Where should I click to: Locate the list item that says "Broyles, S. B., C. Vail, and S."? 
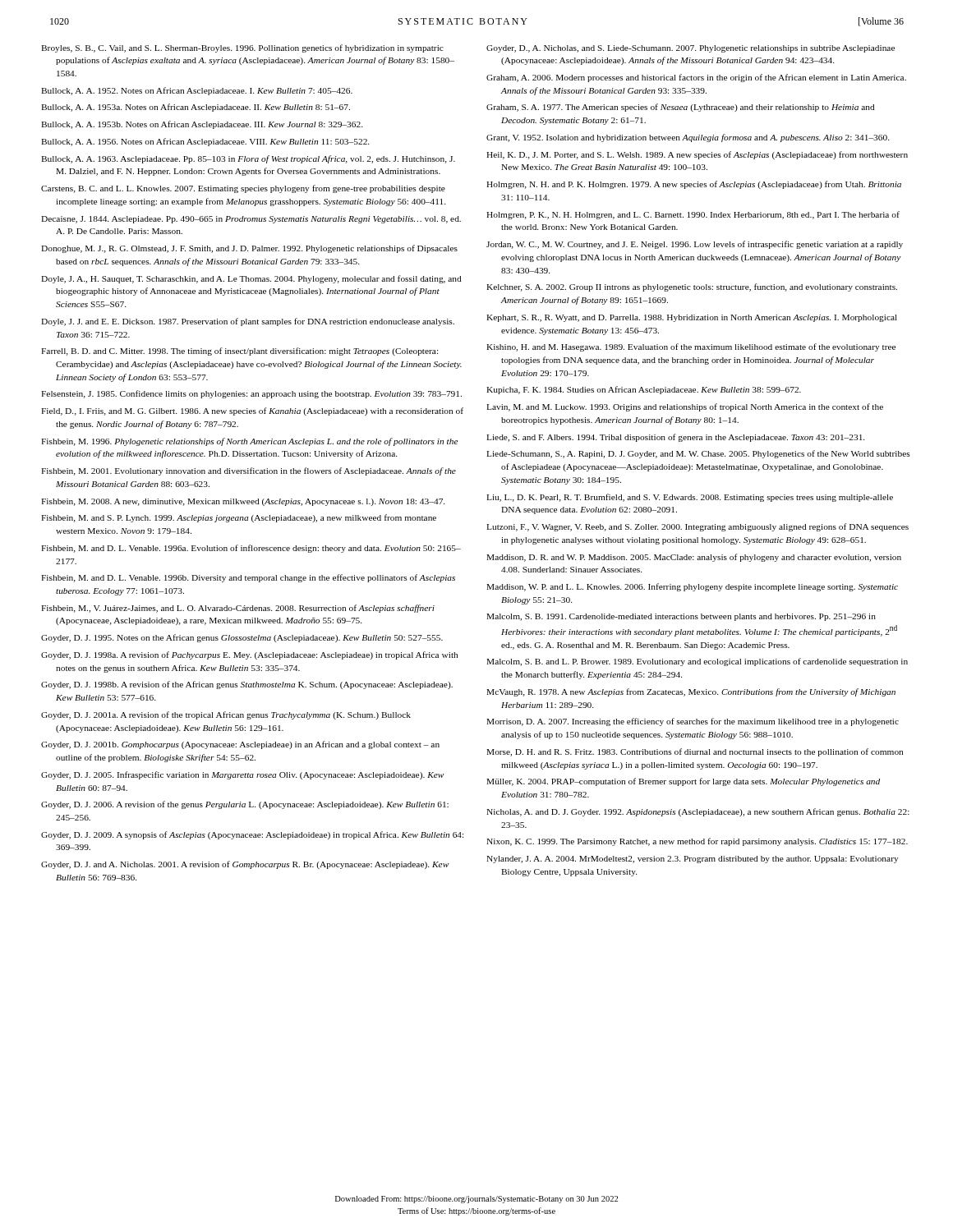point(248,60)
